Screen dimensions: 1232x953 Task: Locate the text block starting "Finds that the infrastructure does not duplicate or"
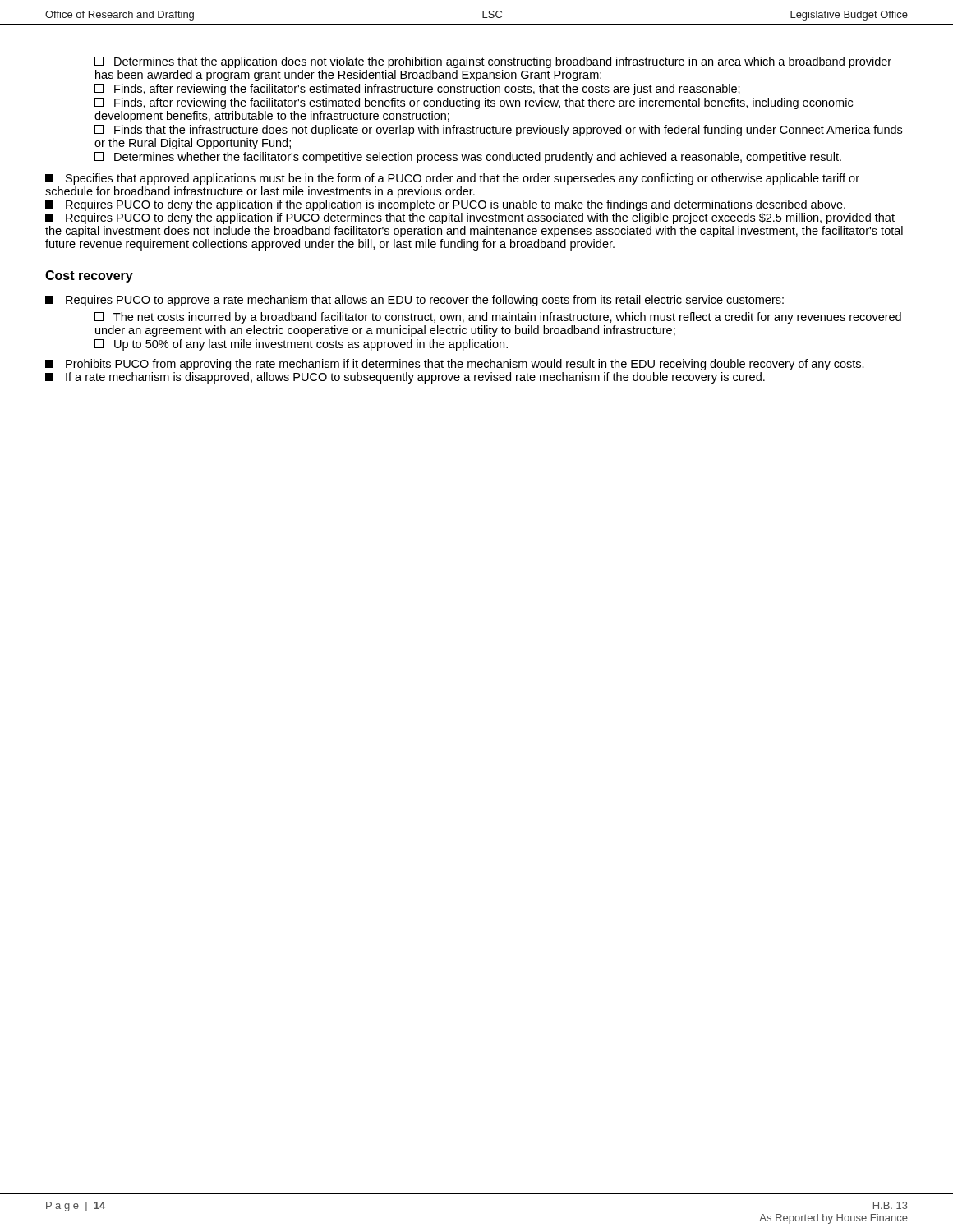[x=501, y=136]
